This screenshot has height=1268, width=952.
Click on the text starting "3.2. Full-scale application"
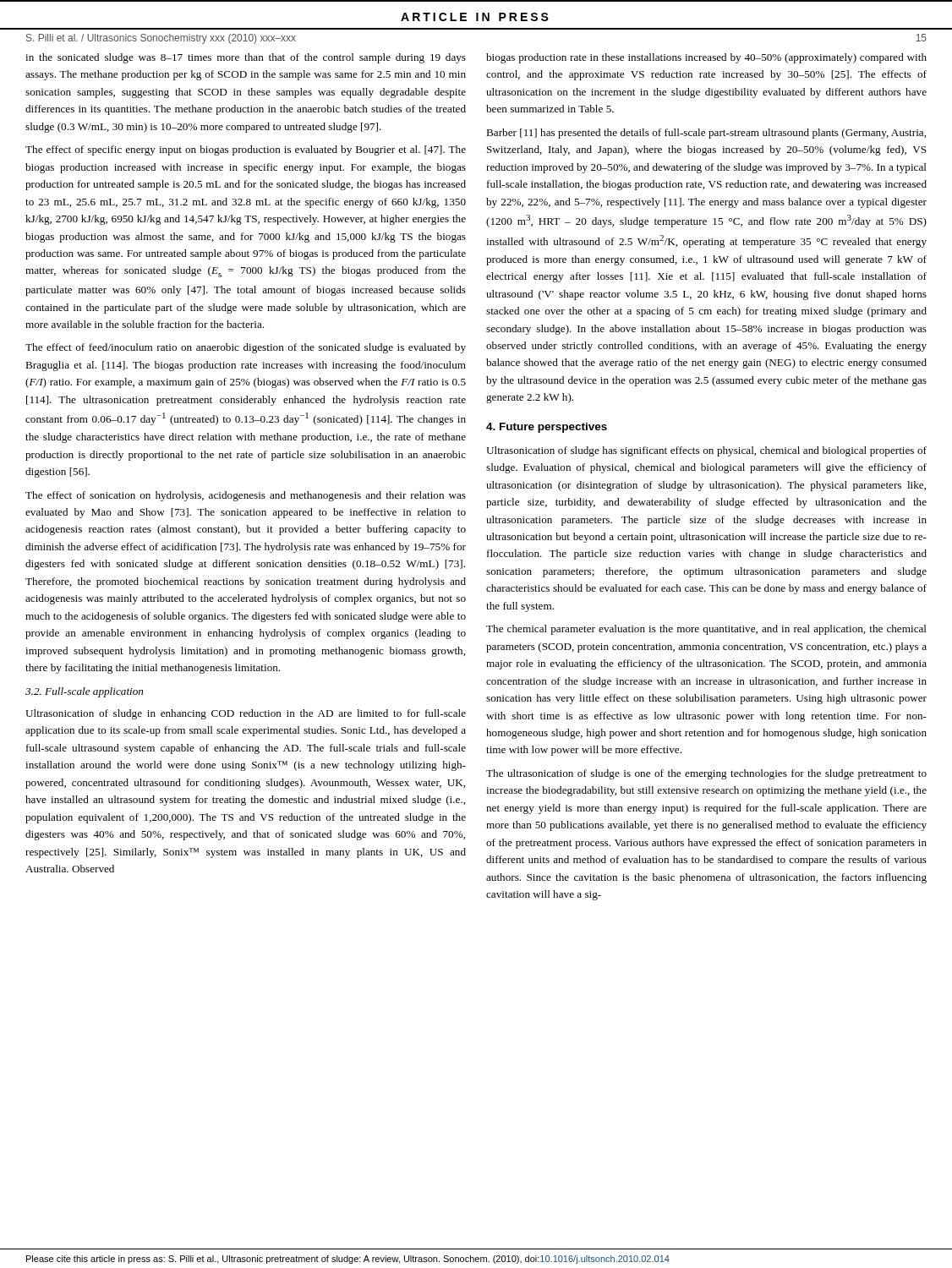(84, 691)
